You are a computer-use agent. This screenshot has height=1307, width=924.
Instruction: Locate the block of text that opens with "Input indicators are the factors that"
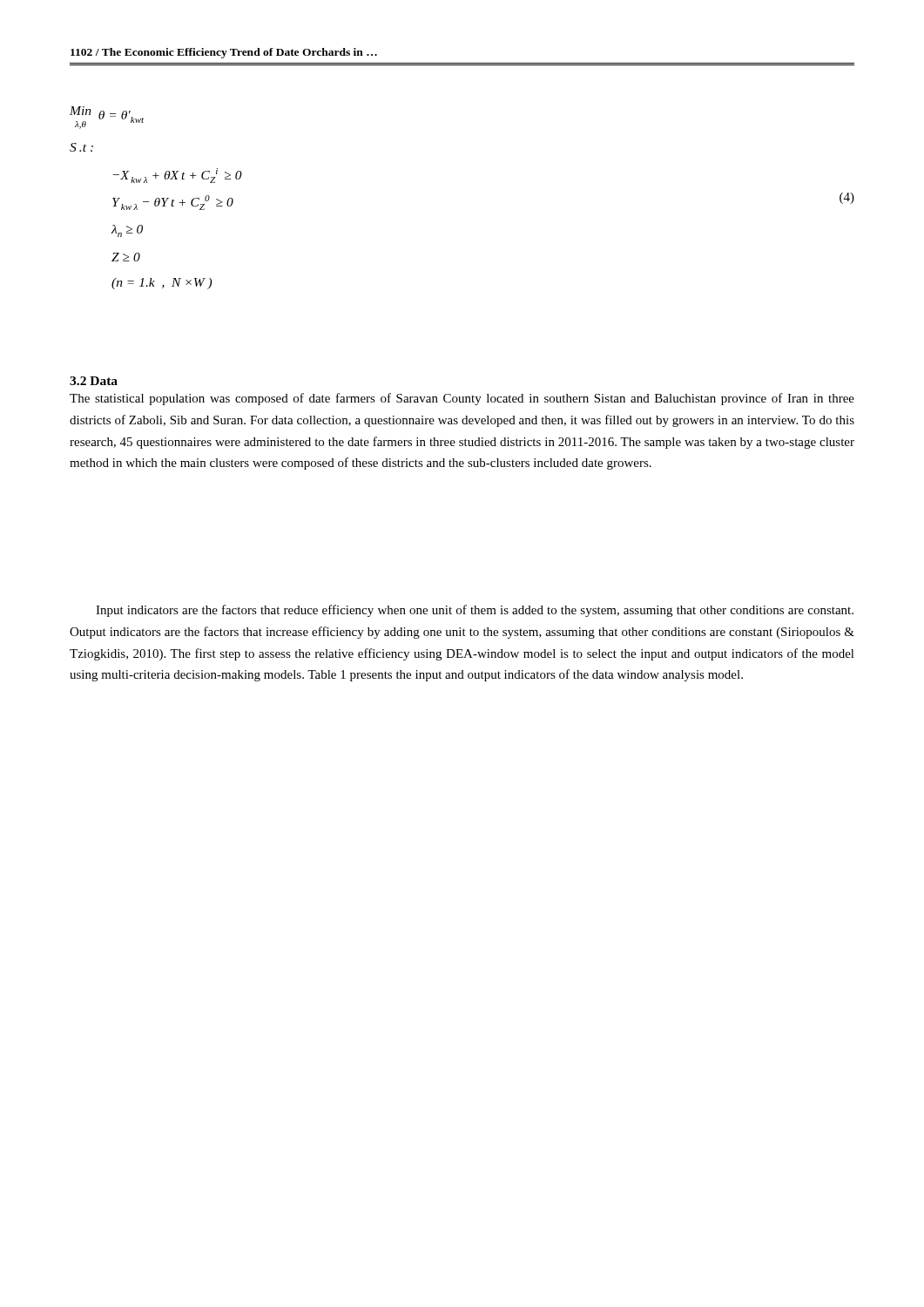point(462,643)
